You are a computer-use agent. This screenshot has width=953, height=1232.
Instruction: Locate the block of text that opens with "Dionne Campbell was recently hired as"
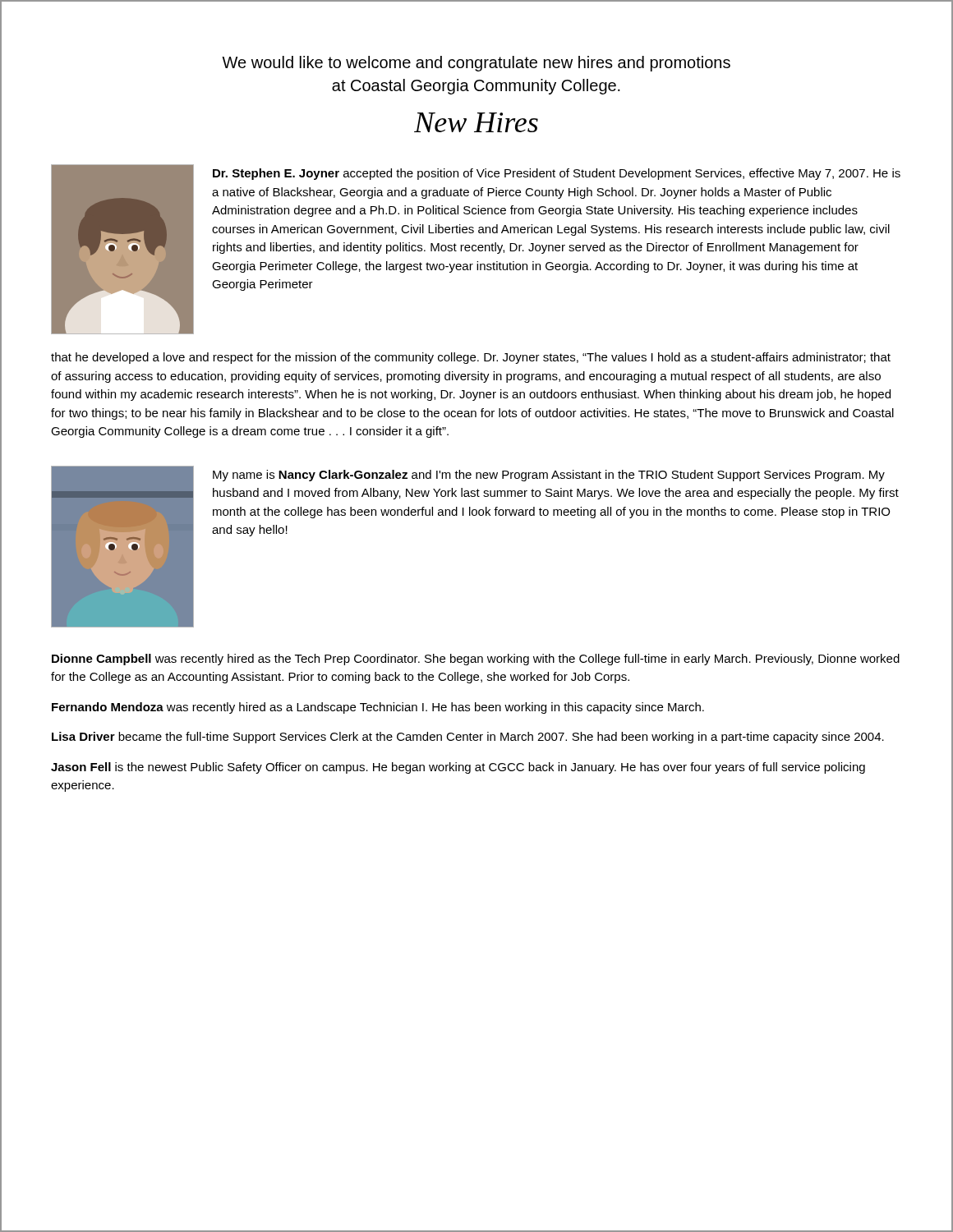475,667
